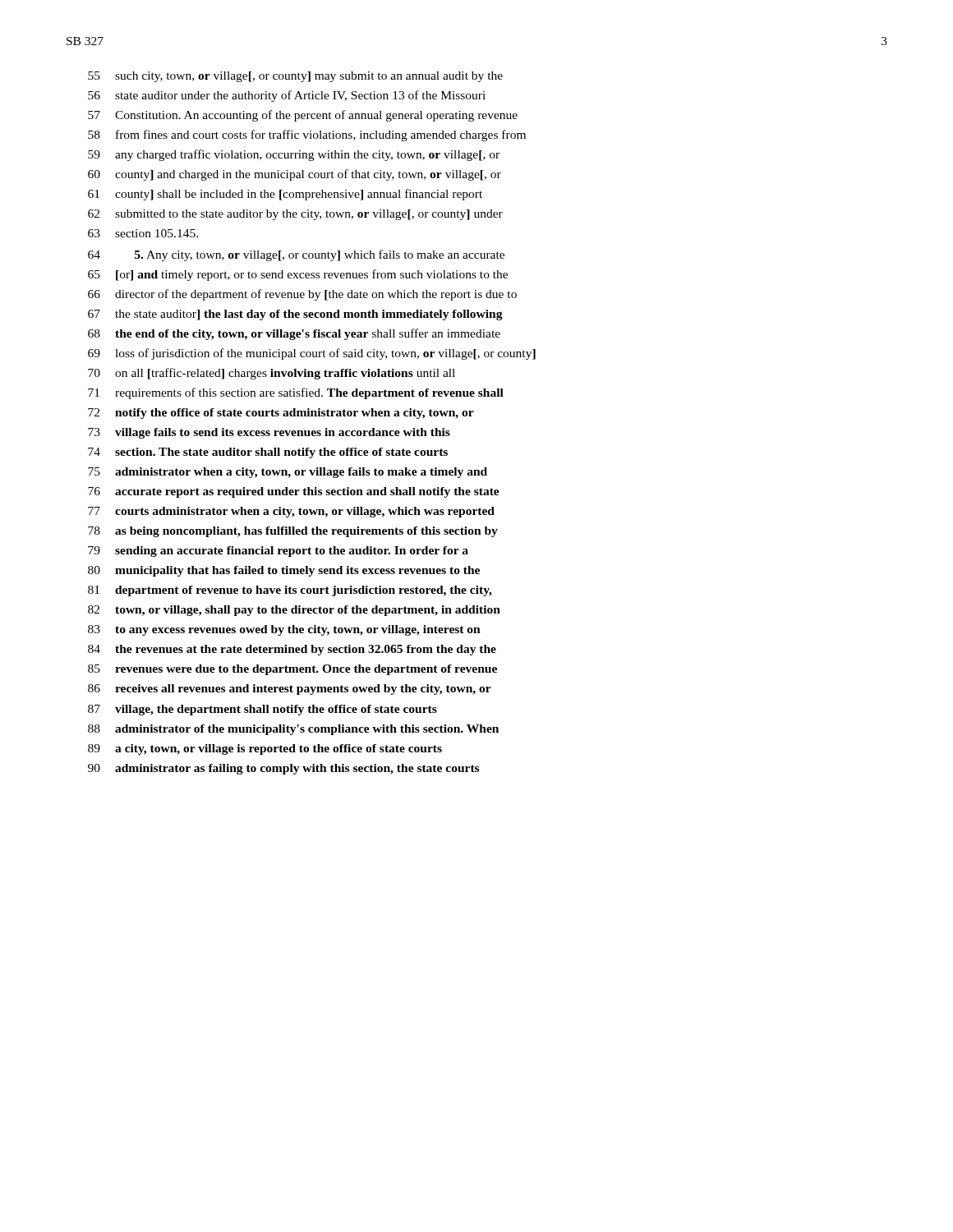Locate the text starting "55 such city, town, or village[, or county]"
The width and height of the screenshot is (953, 1232).
(476, 422)
